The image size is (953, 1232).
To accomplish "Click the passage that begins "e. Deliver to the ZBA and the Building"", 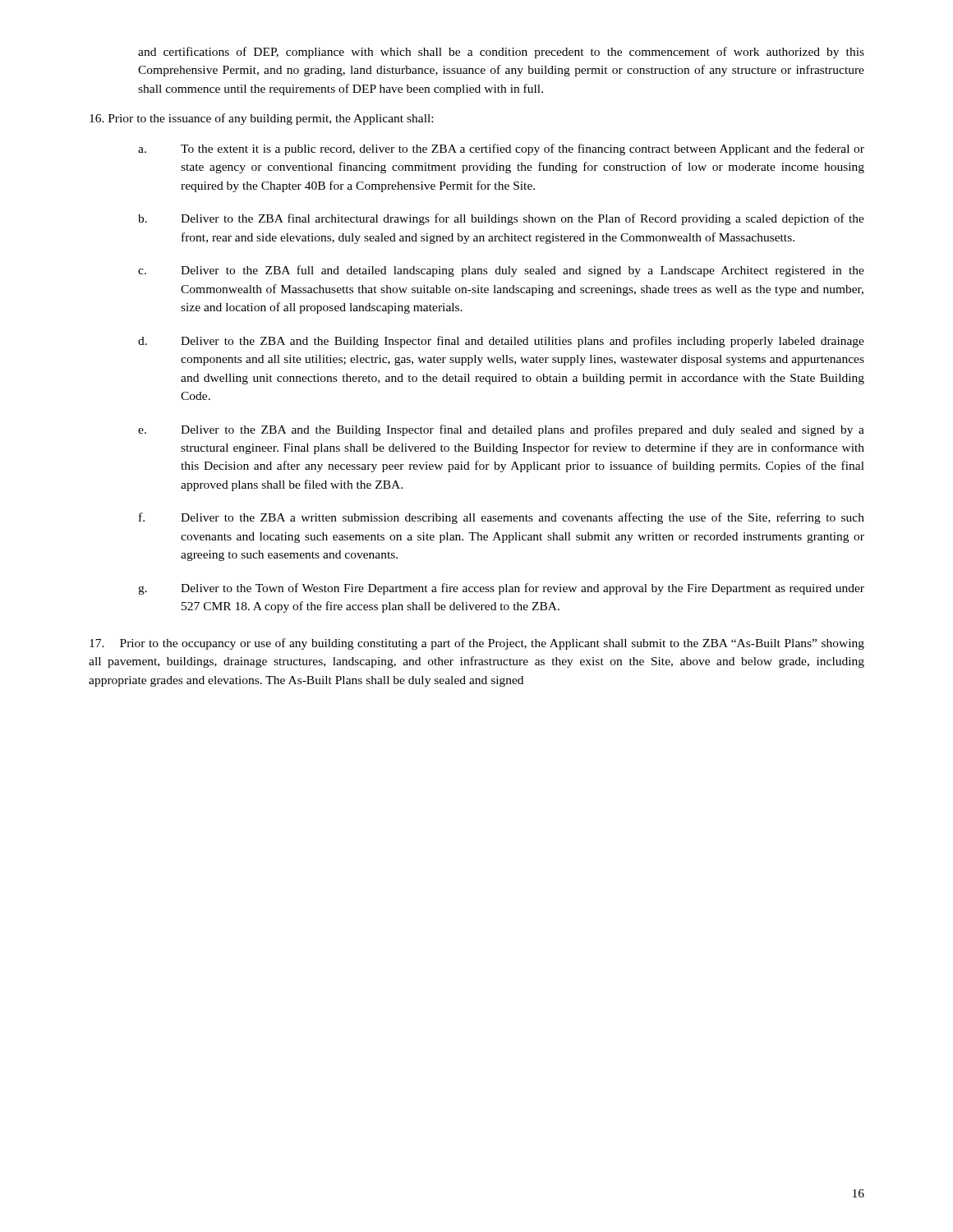I will (501, 457).
